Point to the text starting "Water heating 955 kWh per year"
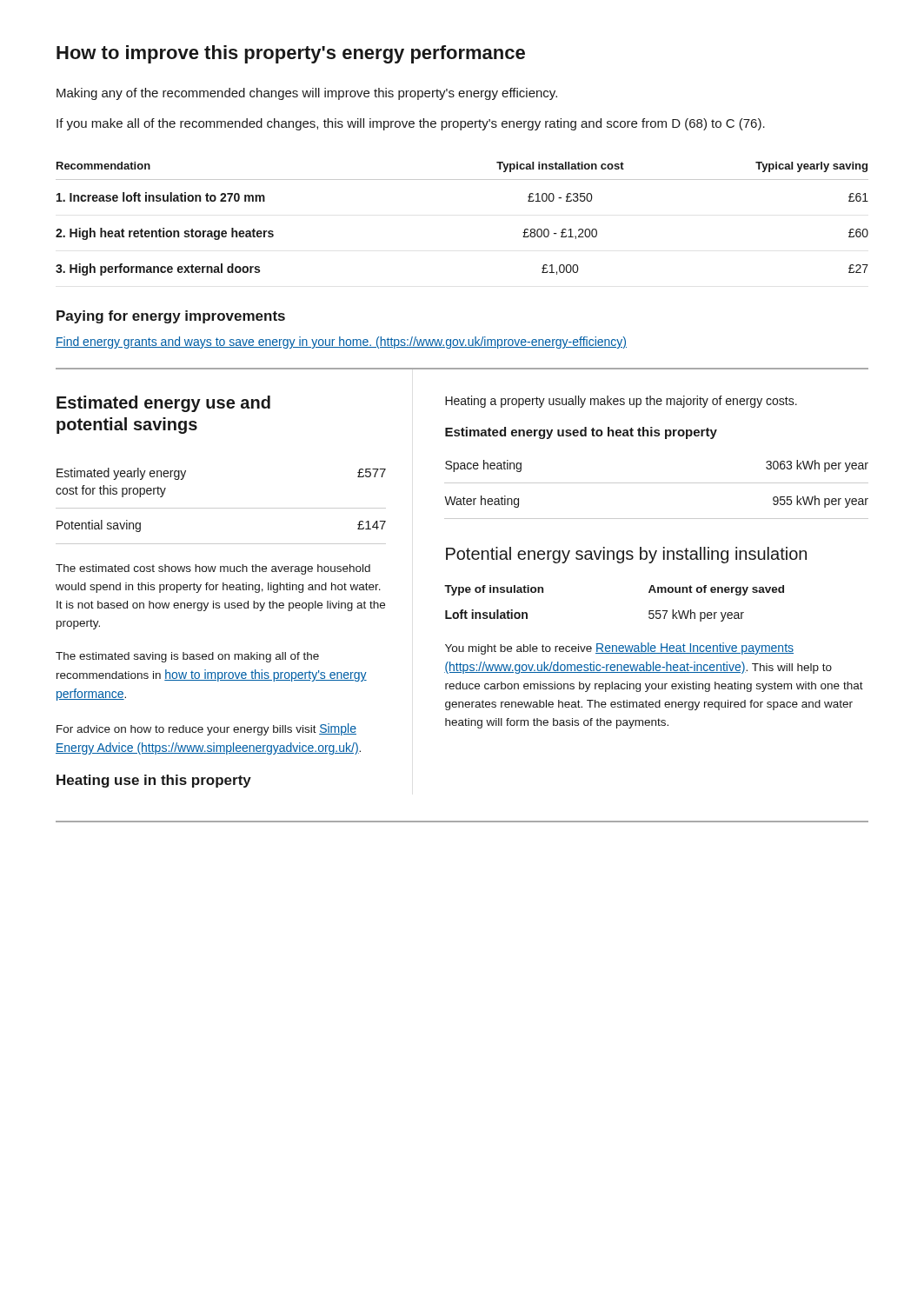The height and width of the screenshot is (1304, 924). [485, 501]
